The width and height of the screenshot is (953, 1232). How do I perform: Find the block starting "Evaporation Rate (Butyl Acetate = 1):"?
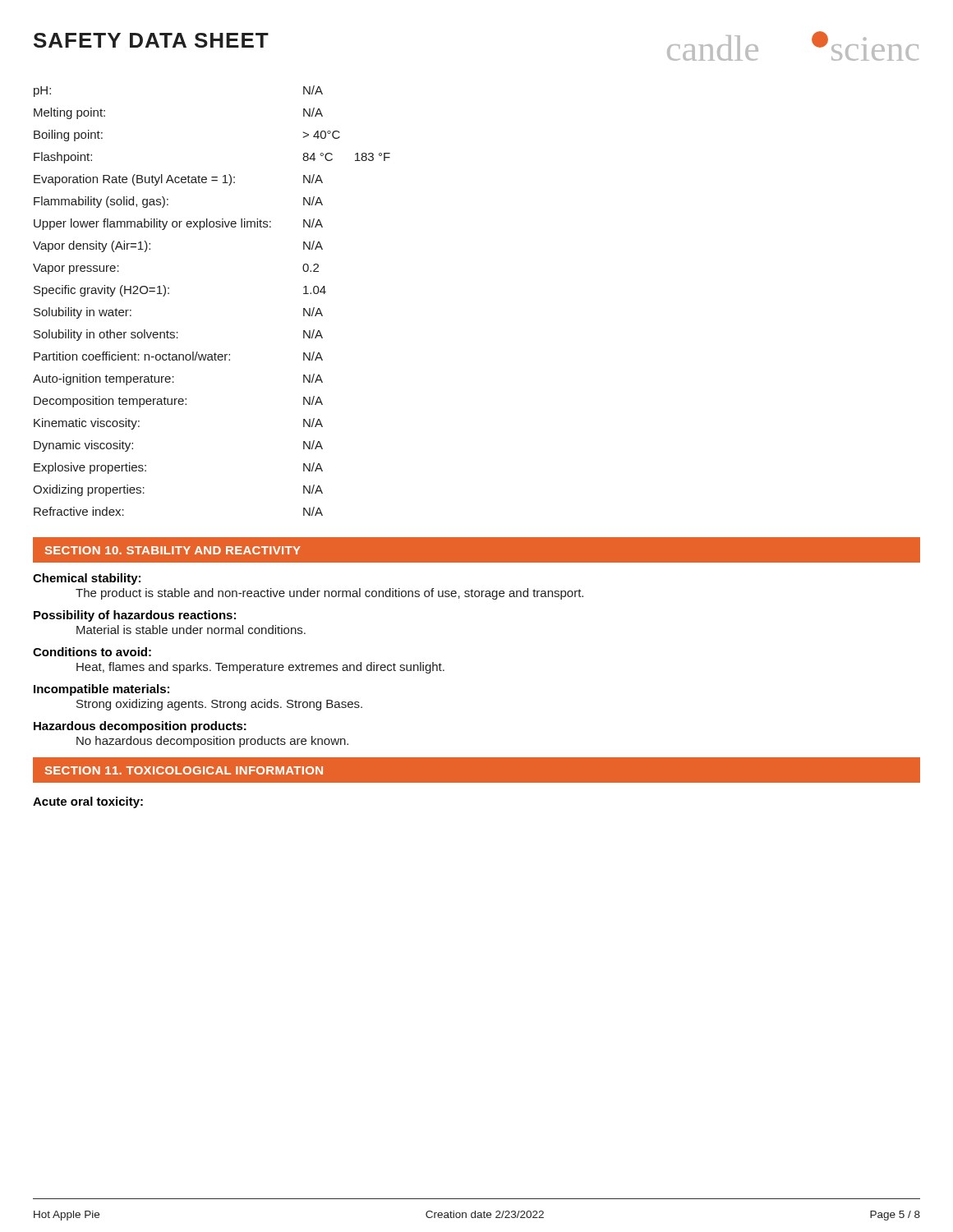point(178,179)
